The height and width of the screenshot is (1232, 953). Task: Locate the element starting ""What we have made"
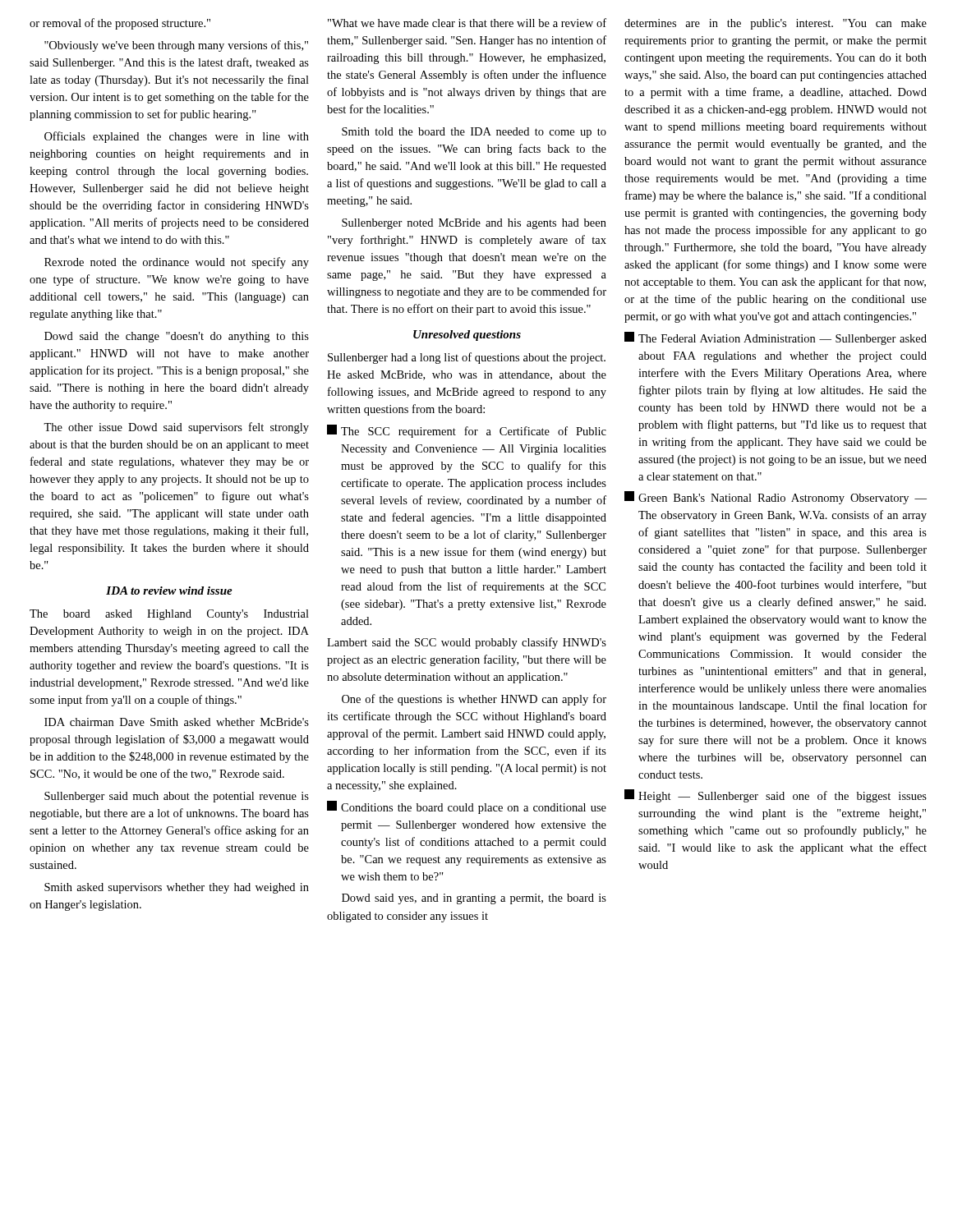click(467, 166)
